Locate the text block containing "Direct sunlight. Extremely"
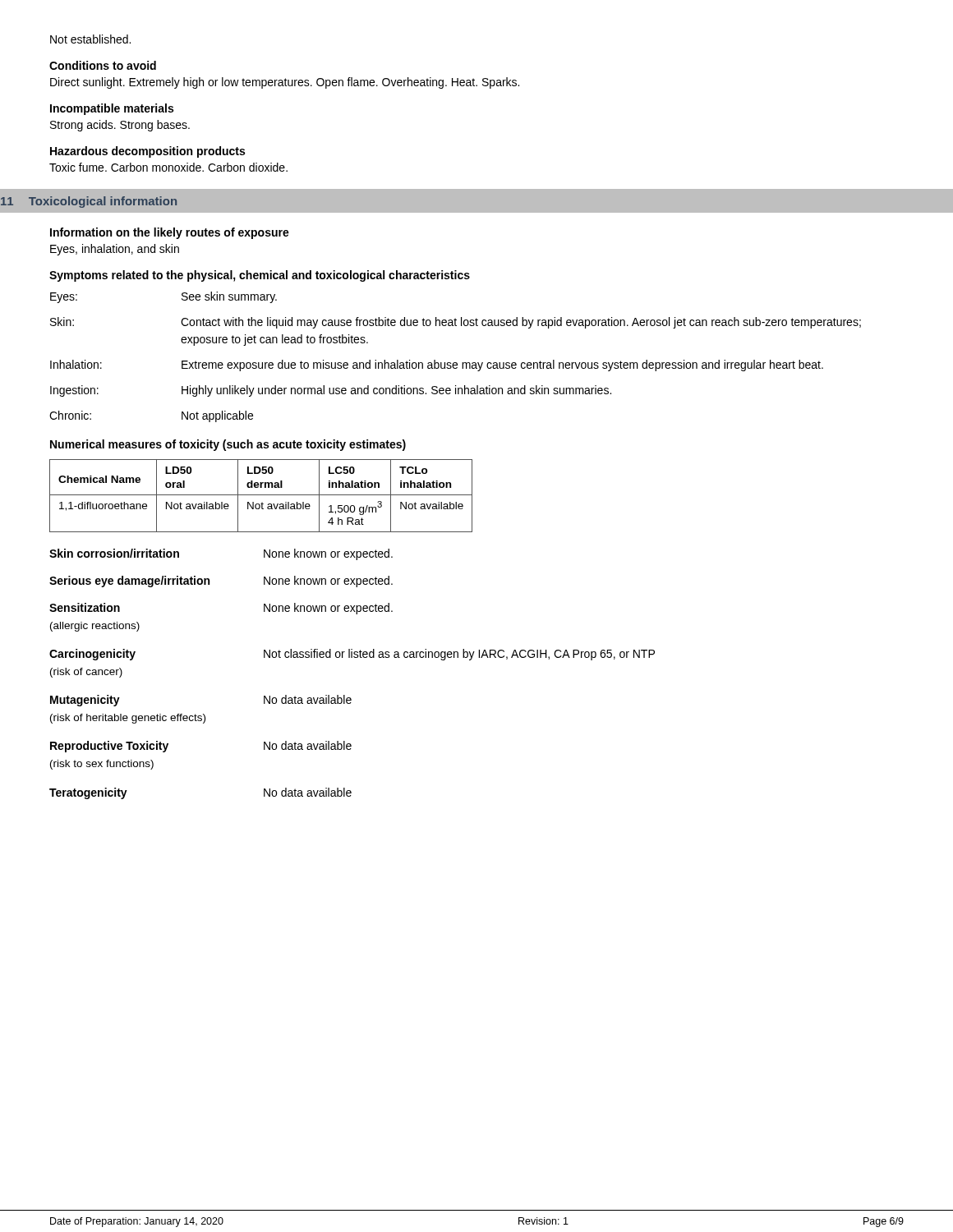The height and width of the screenshot is (1232, 953). pos(285,82)
